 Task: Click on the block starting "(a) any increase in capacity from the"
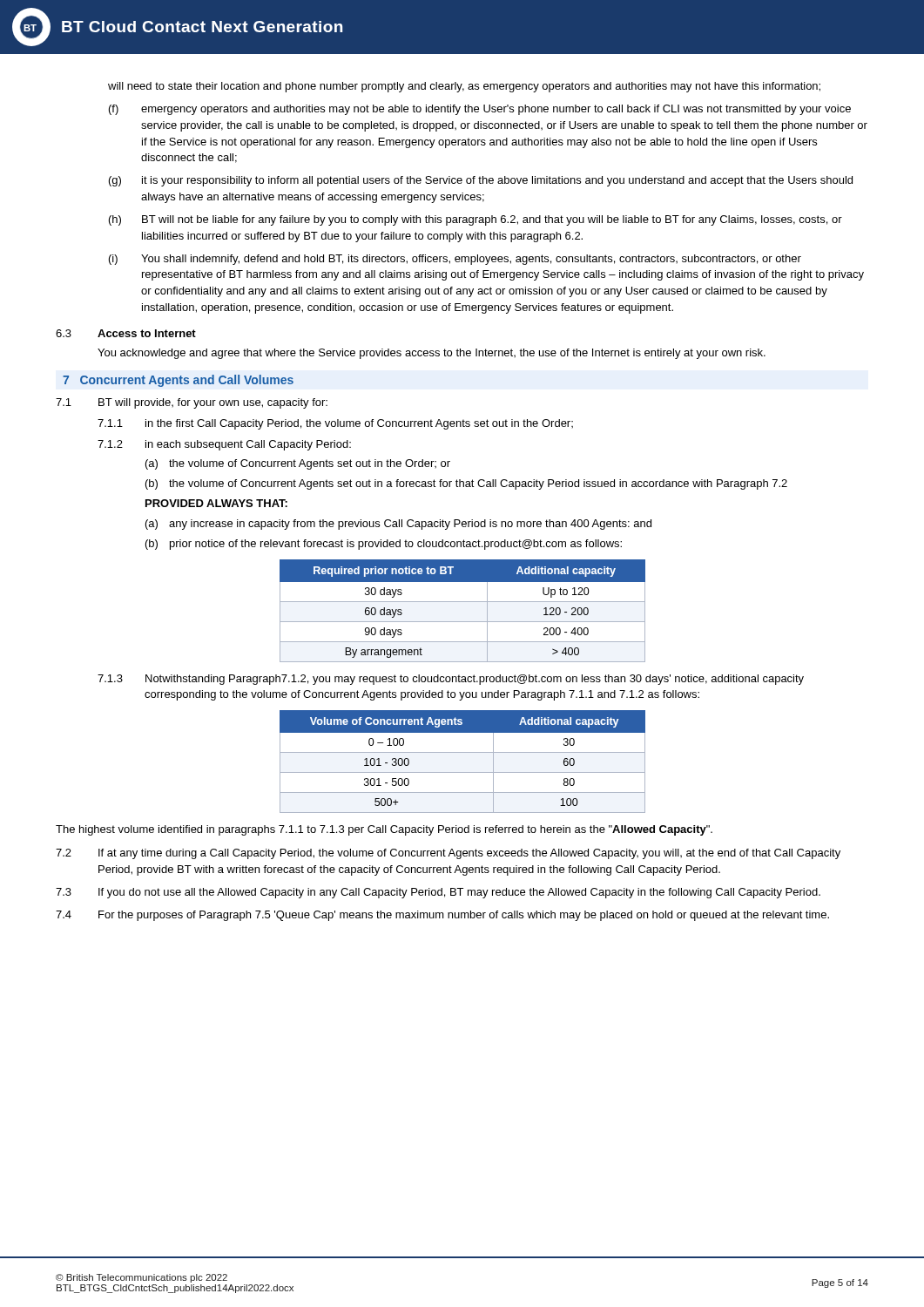point(506,524)
